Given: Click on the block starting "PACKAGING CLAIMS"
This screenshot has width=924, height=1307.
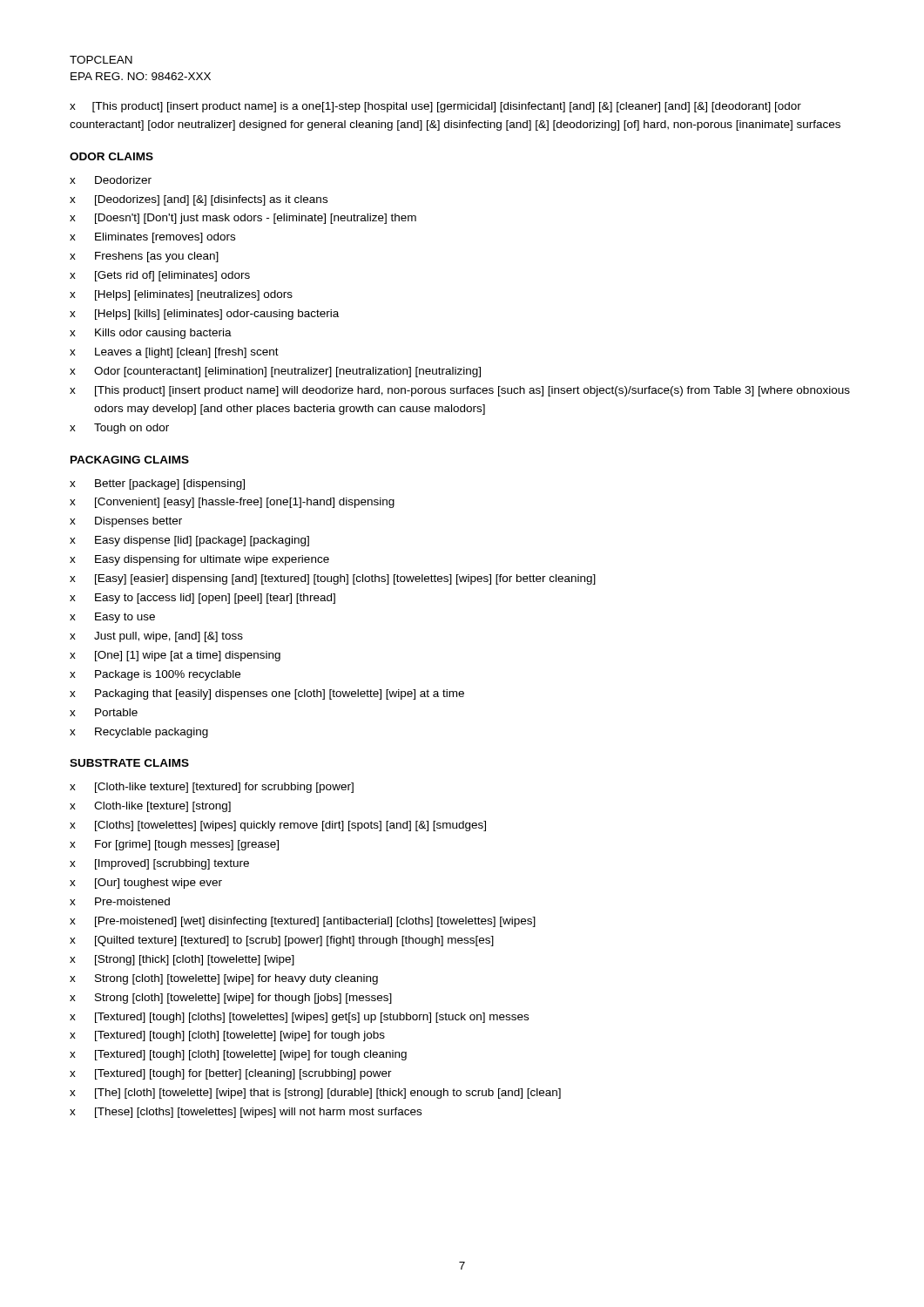Looking at the screenshot, I should click(129, 459).
